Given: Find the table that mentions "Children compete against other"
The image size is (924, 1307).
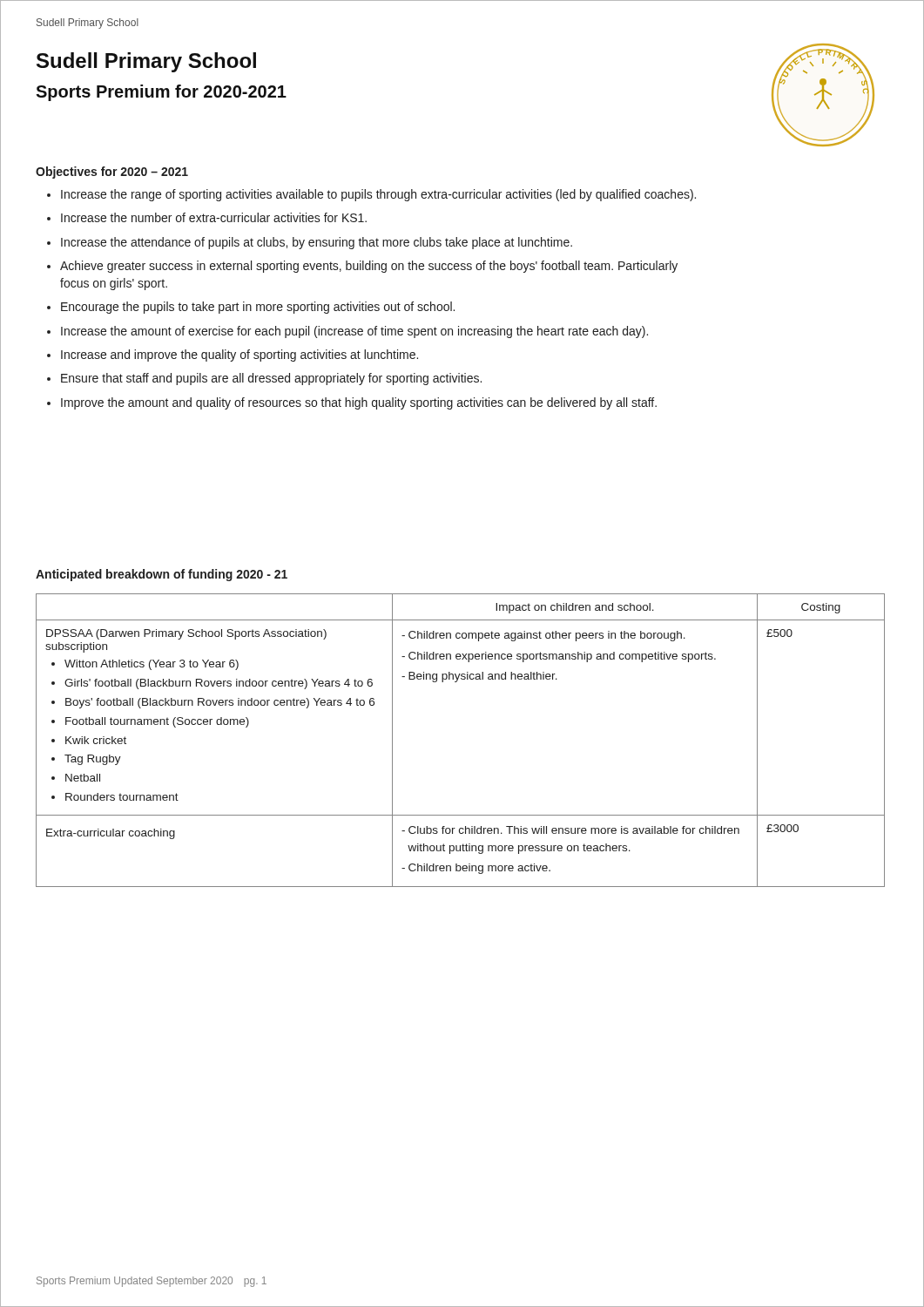Looking at the screenshot, I should [x=460, y=740].
